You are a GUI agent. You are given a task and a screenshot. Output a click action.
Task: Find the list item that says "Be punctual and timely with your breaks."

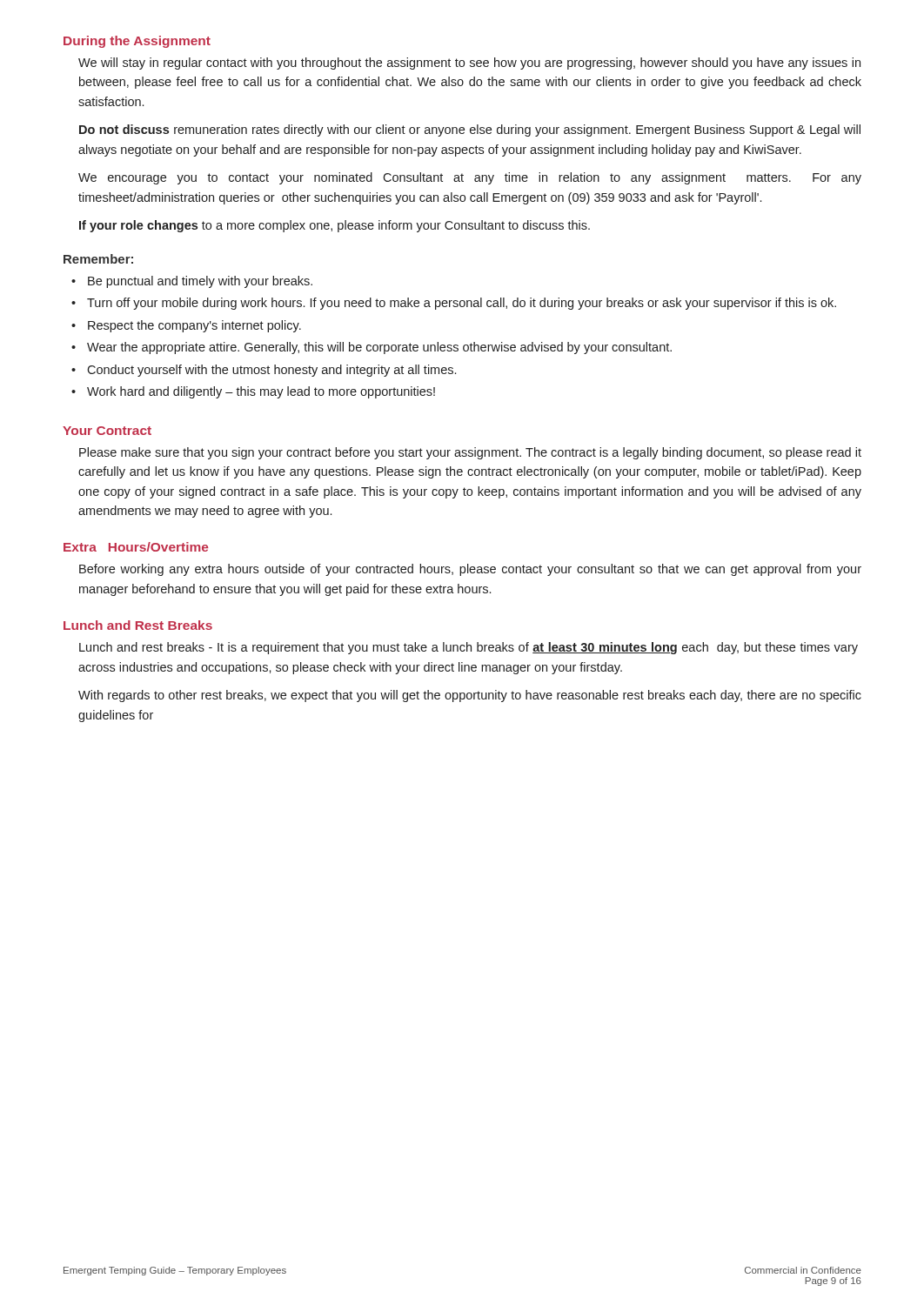click(200, 281)
